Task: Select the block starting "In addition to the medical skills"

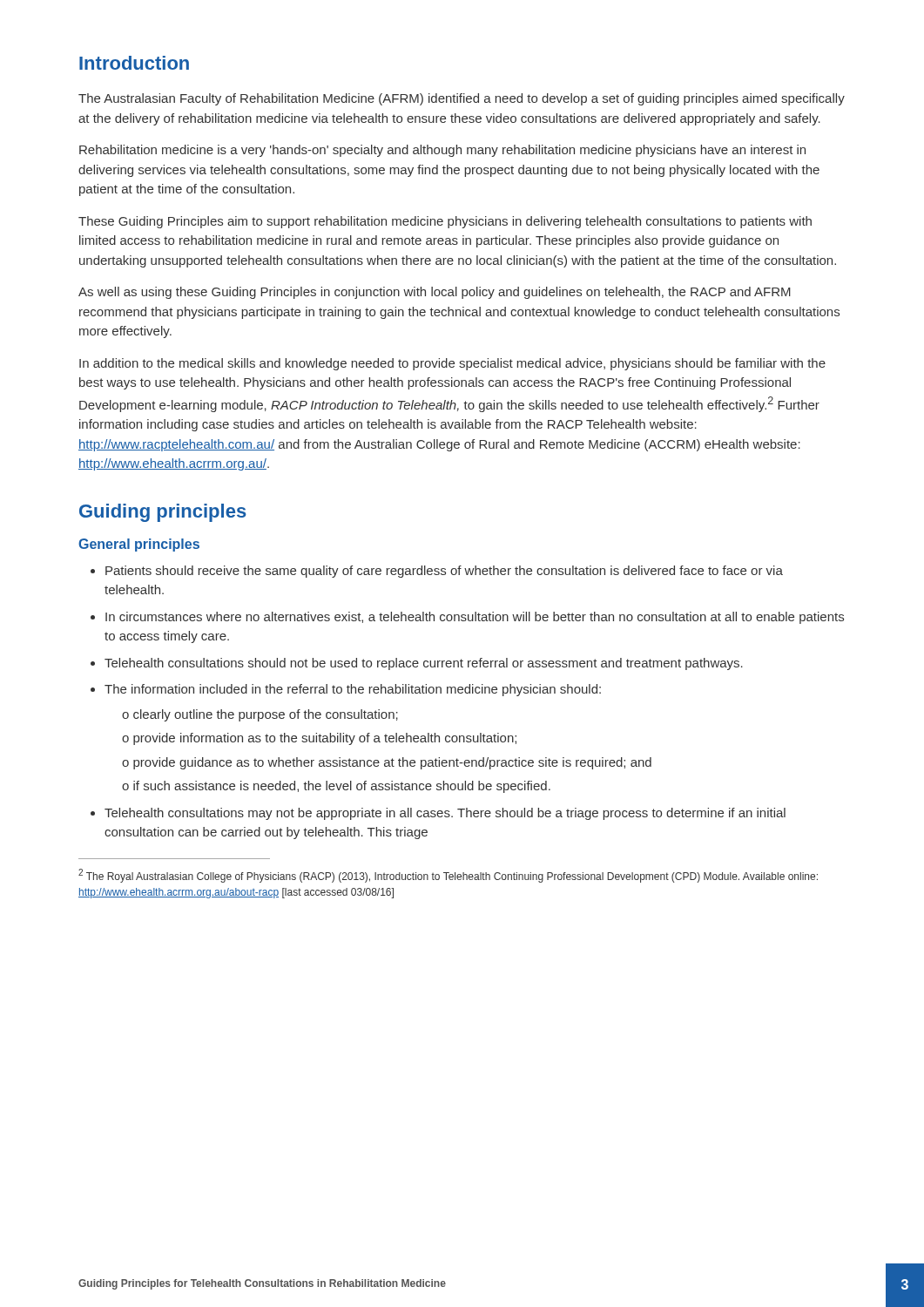Action: click(462, 413)
